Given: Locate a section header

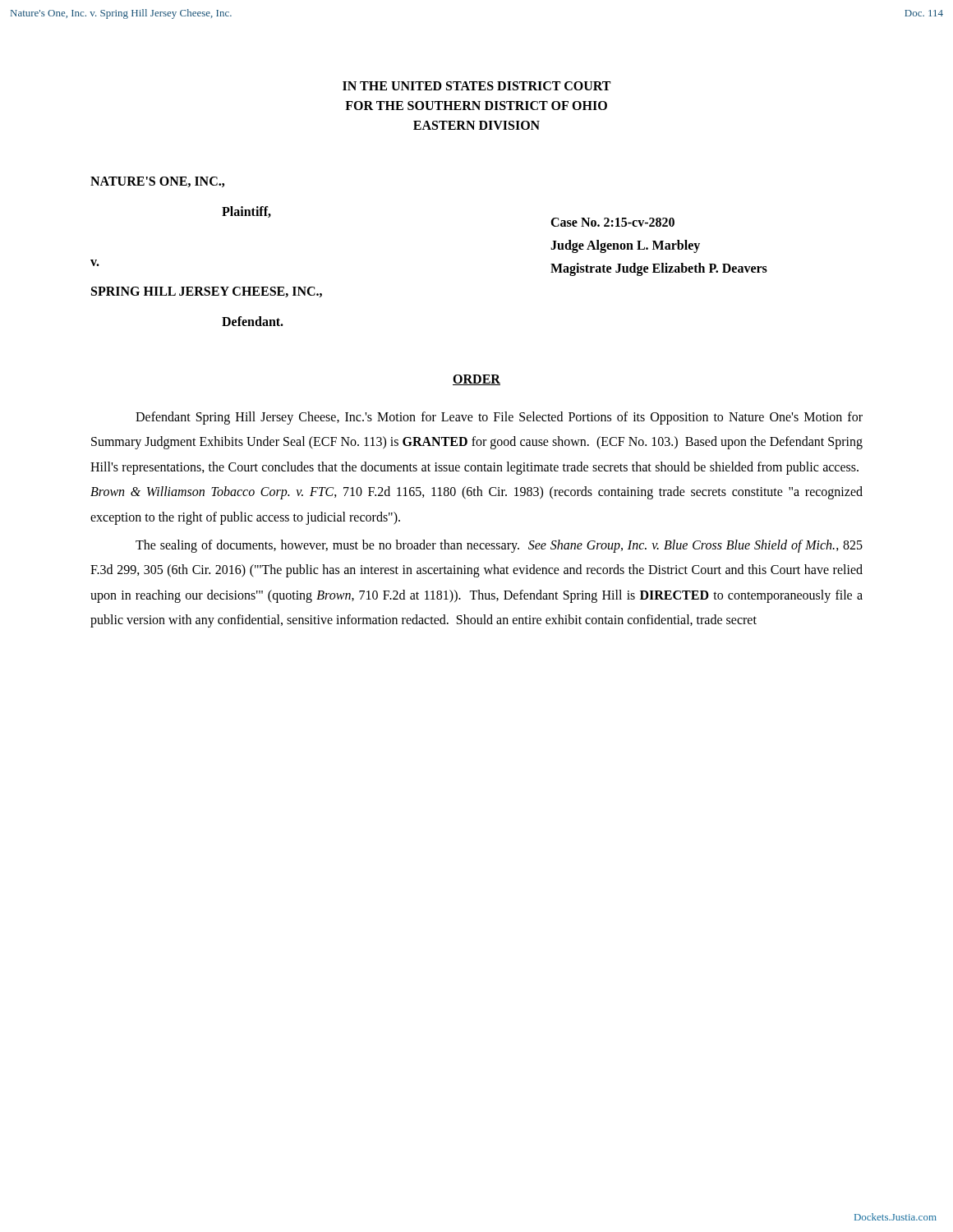Looking at the screenshot, I should (x=476, y=379).
